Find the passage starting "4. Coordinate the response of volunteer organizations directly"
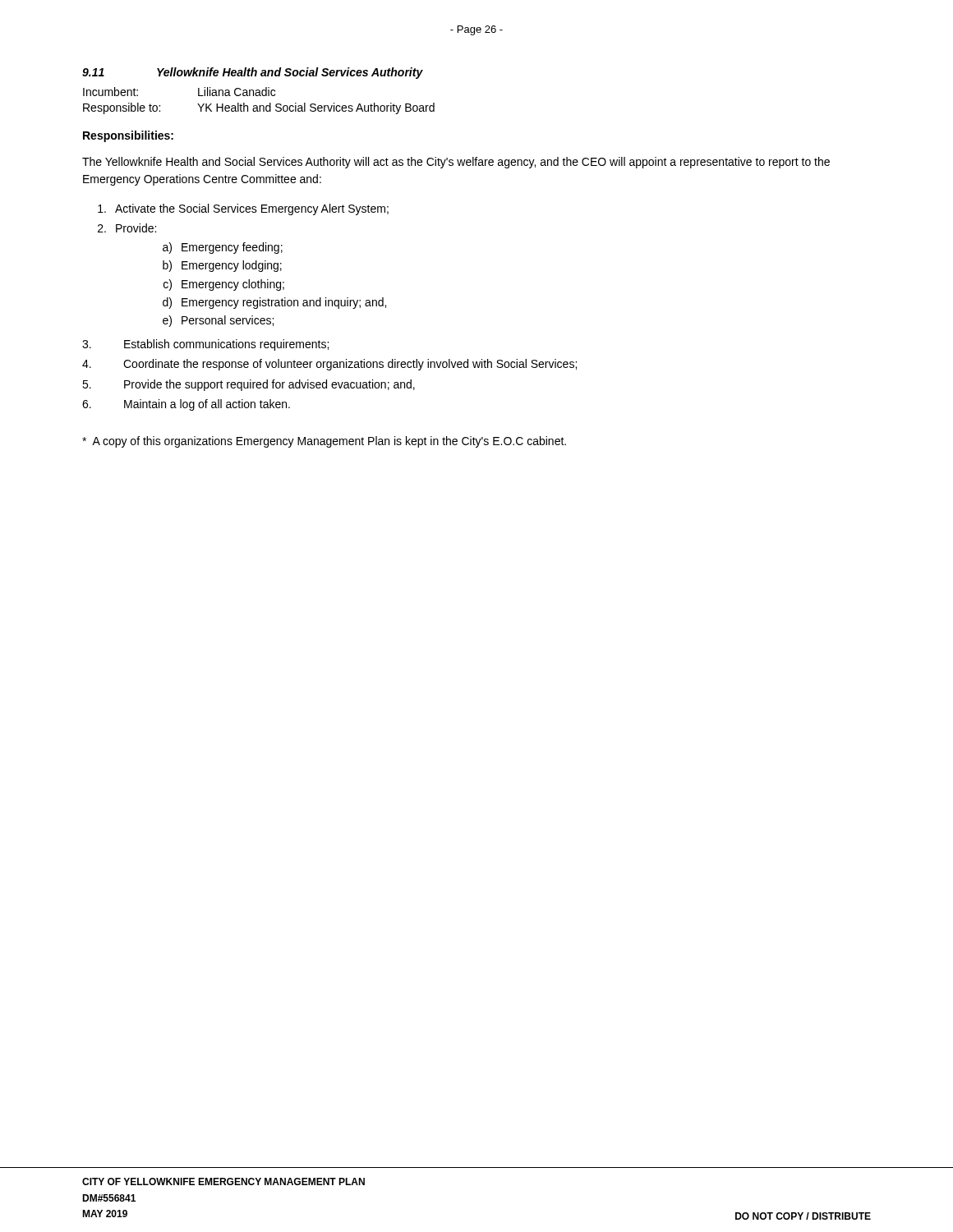 [x=330, y=364]
